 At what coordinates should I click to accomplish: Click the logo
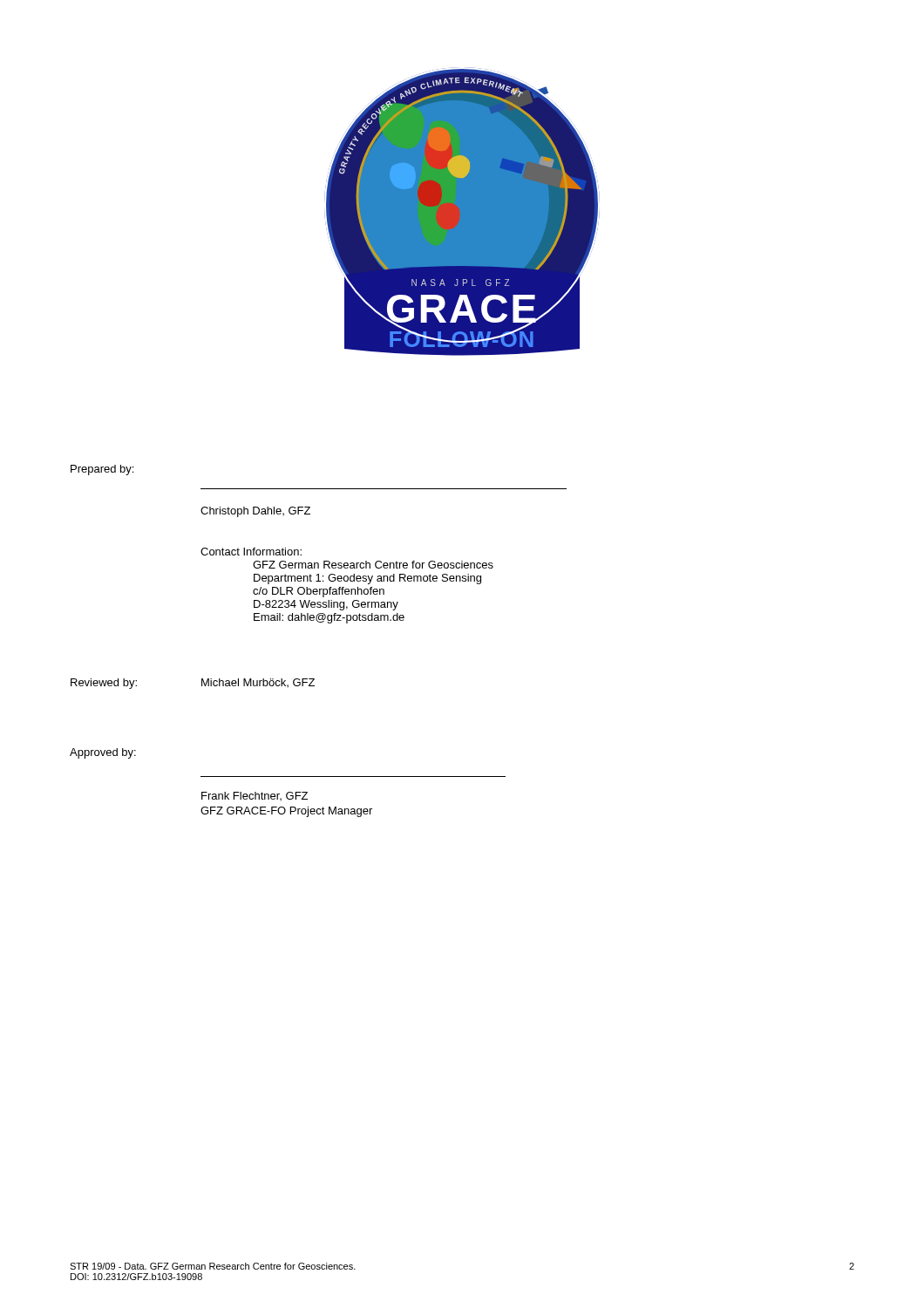(462, 214)
